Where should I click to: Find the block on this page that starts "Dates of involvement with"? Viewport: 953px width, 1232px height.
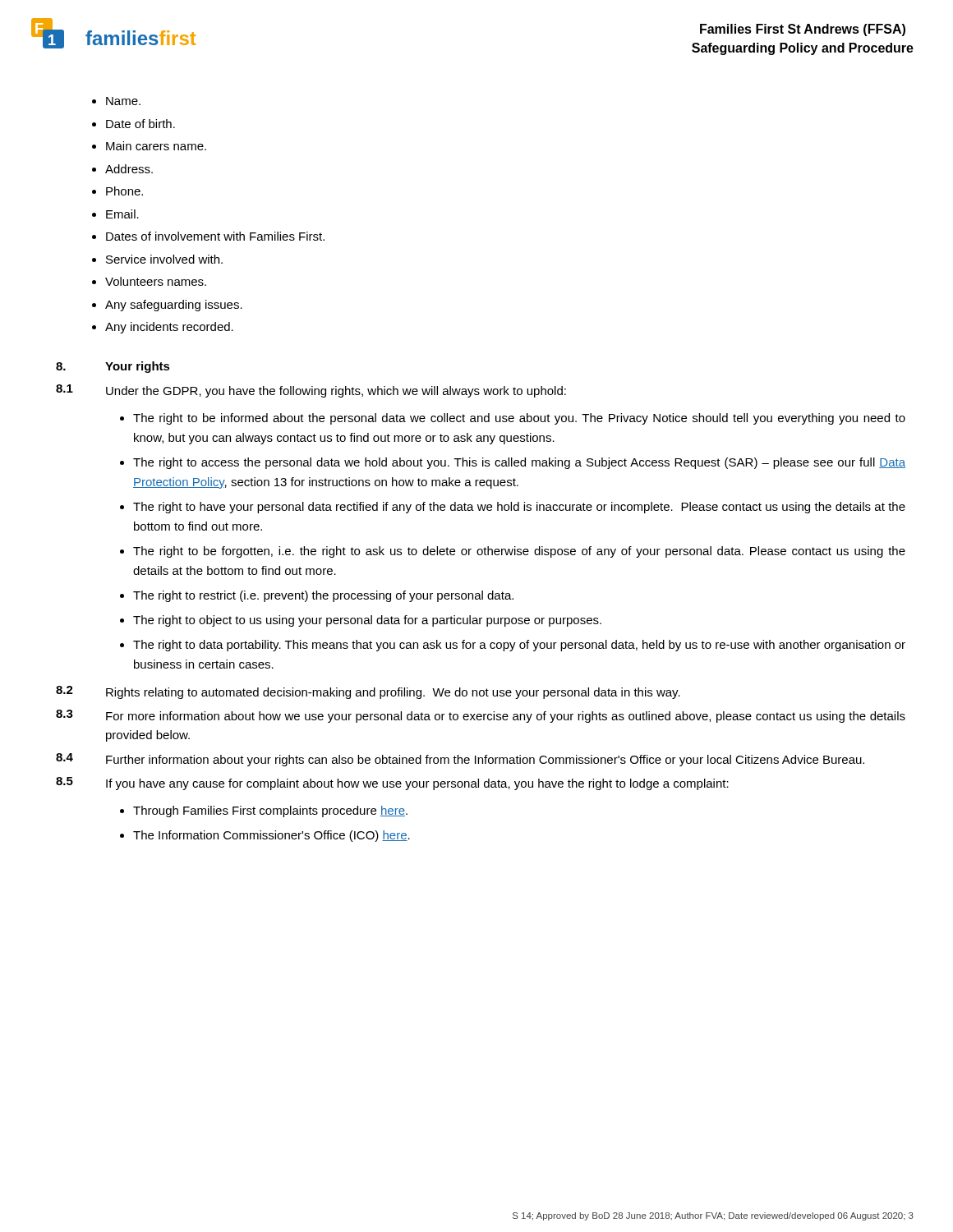click(215, 236)
